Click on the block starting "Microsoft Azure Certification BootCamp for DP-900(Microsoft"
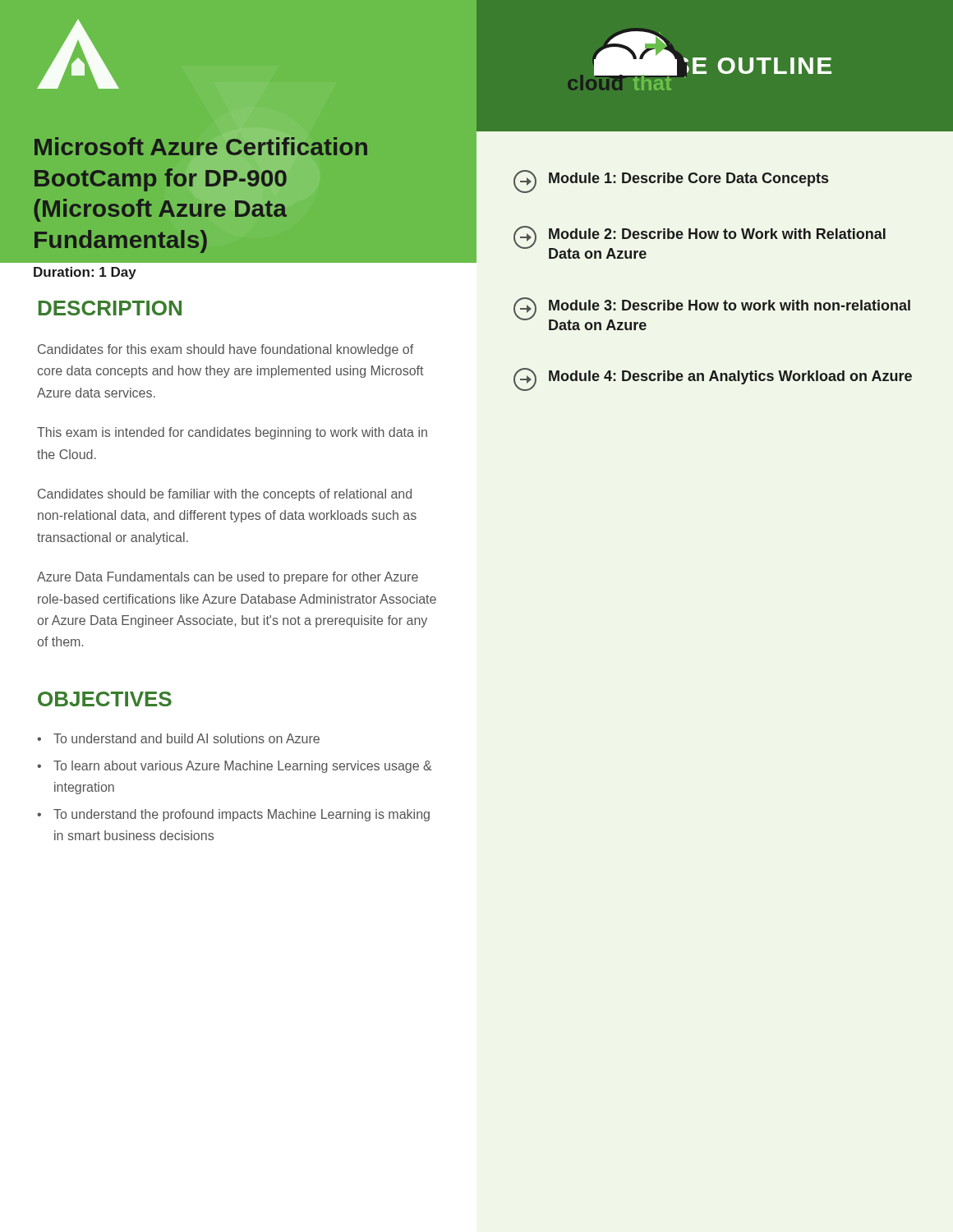 coord(238,206)
